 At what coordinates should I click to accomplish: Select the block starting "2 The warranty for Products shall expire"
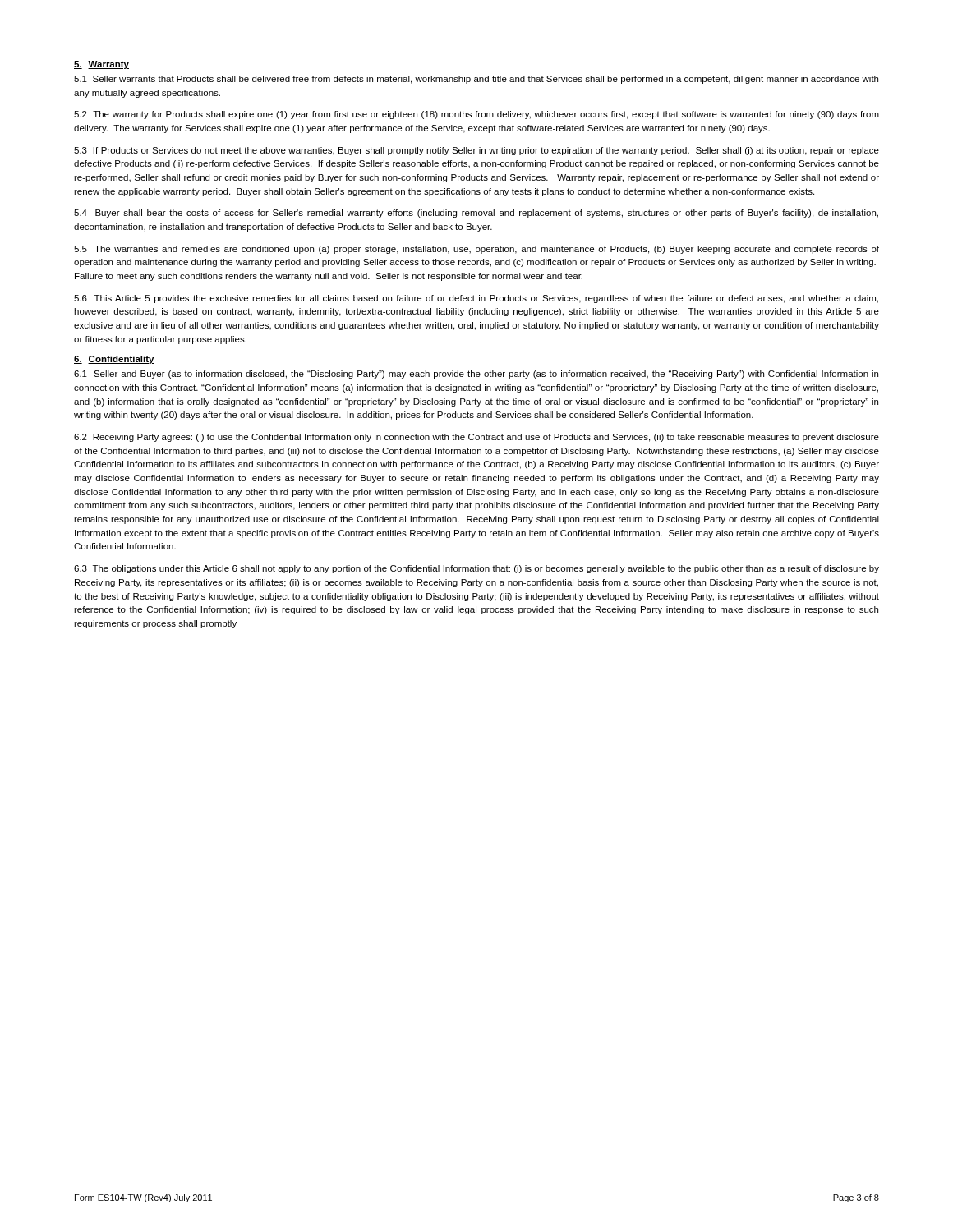[476, 121]
